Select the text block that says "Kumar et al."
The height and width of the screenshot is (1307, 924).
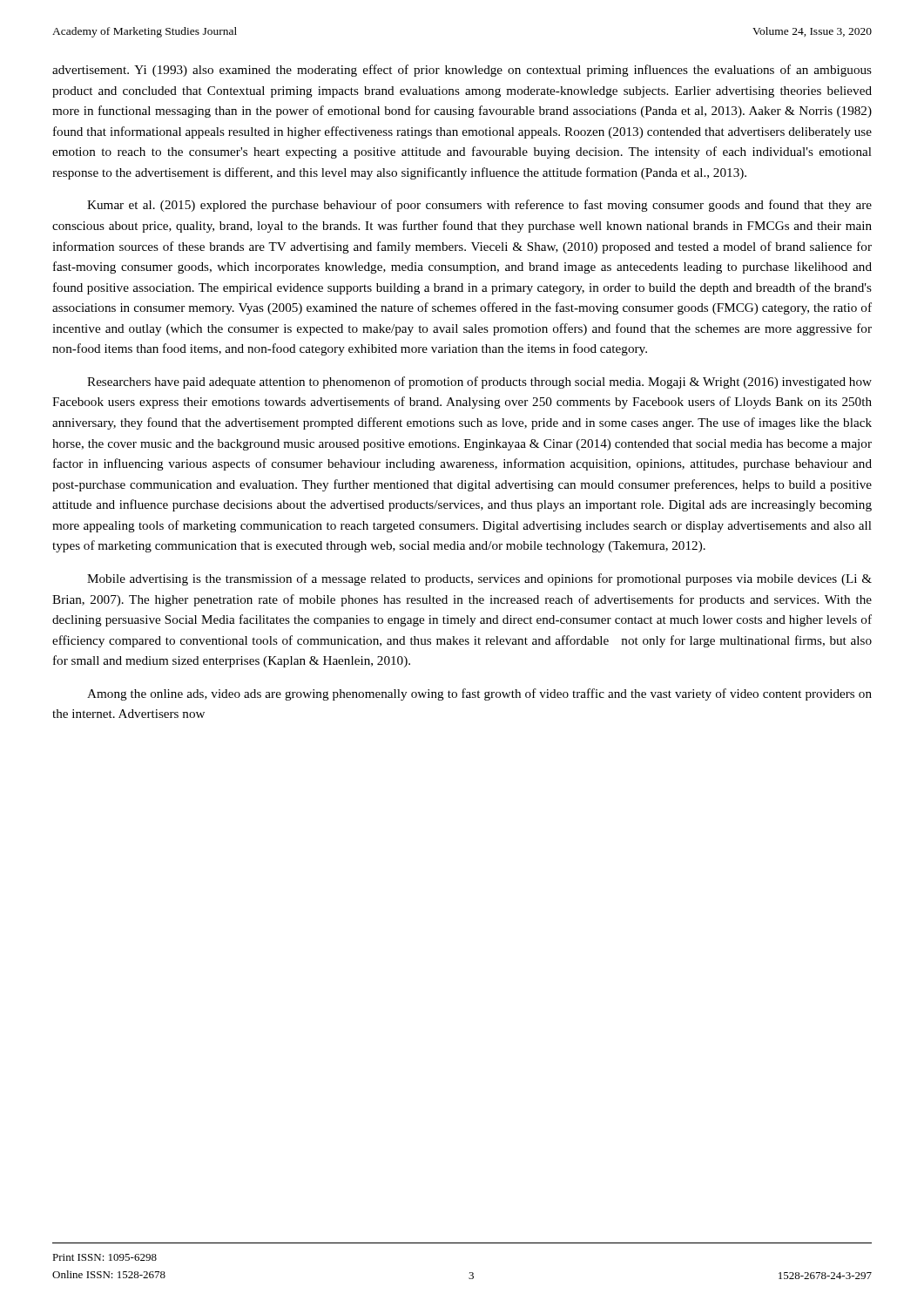coord(462,277)
